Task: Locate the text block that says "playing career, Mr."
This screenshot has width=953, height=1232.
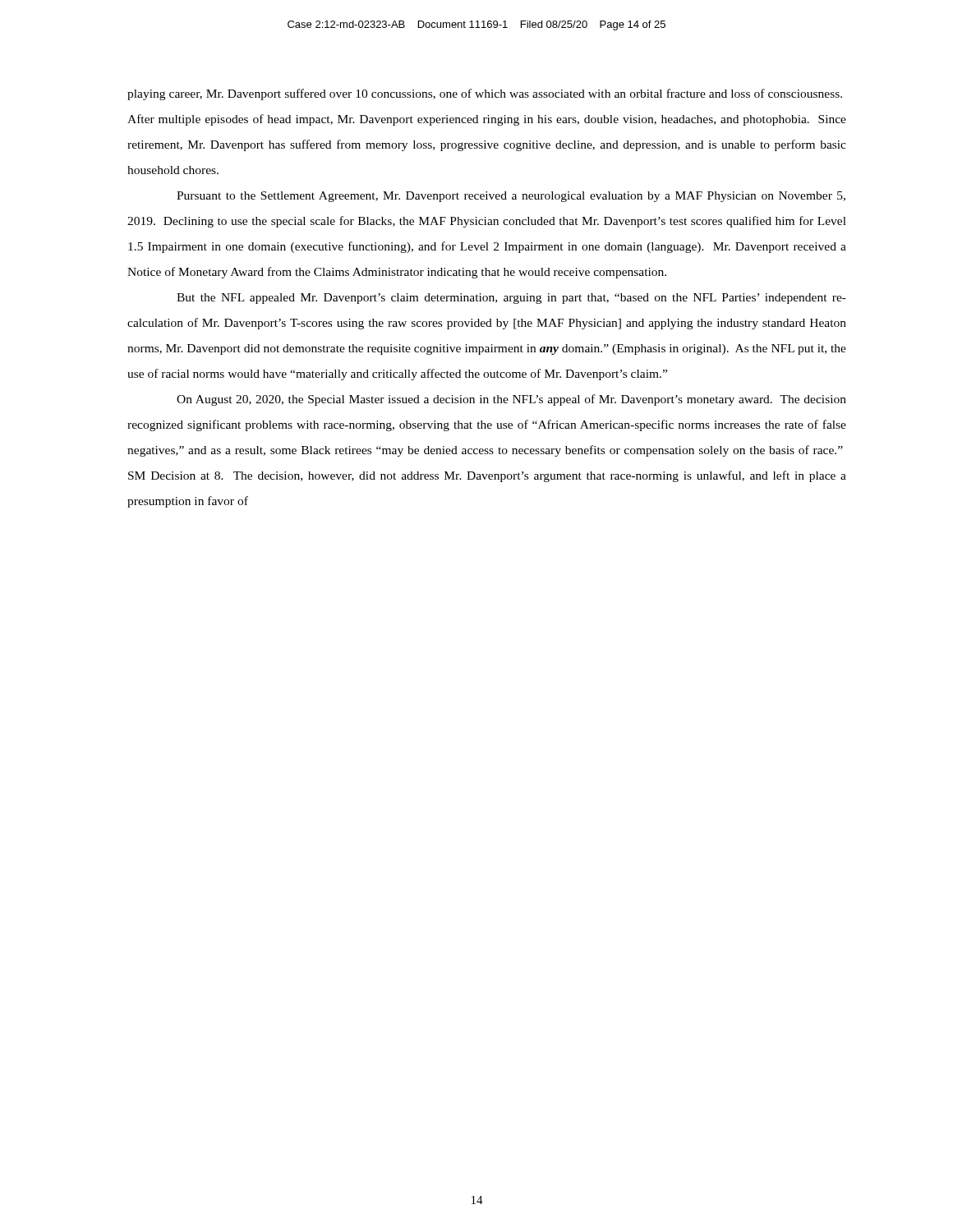Action: [x=487, y=131]
